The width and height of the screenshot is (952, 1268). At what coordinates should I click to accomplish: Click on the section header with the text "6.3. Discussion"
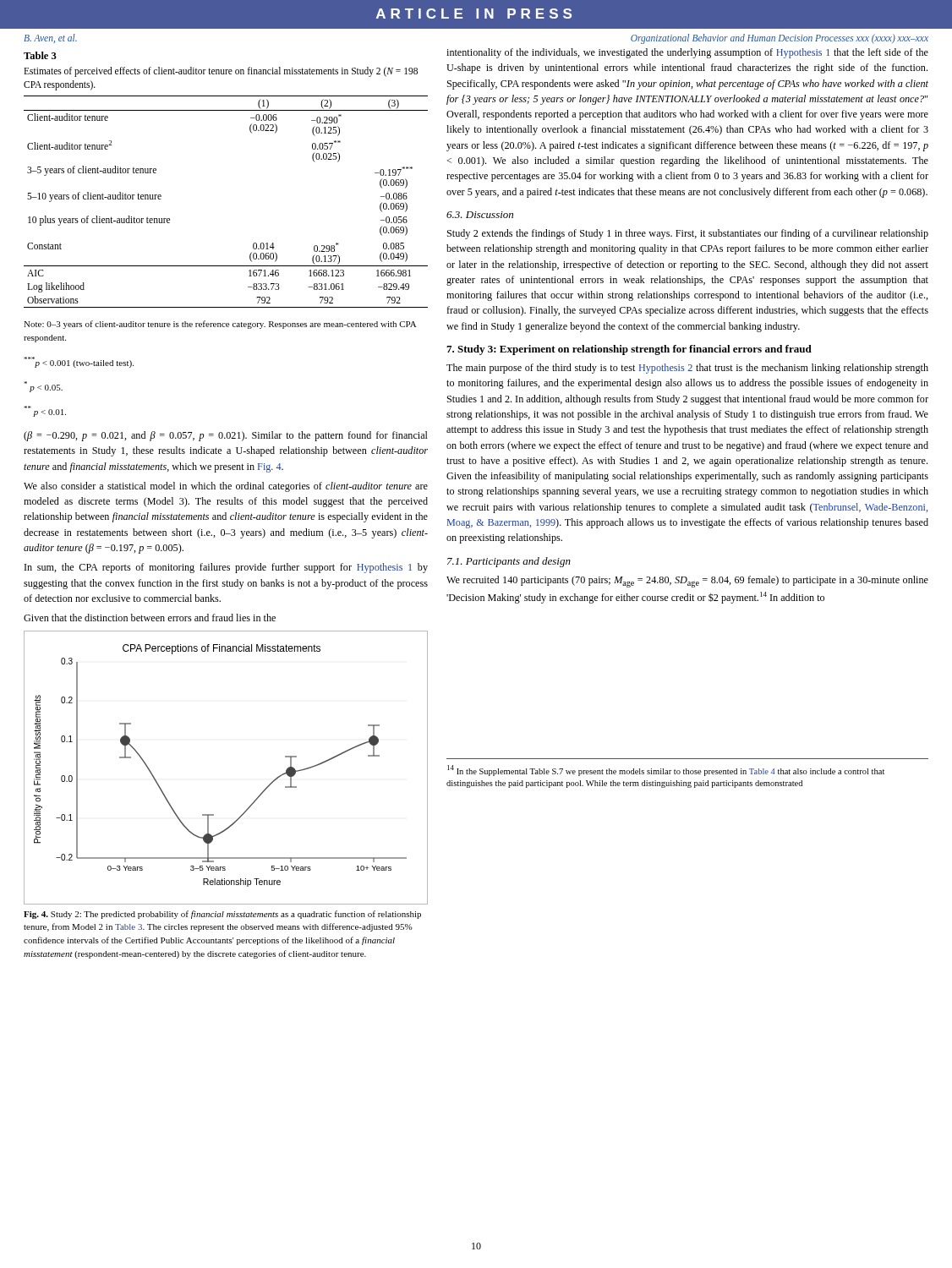coord(480,214)
